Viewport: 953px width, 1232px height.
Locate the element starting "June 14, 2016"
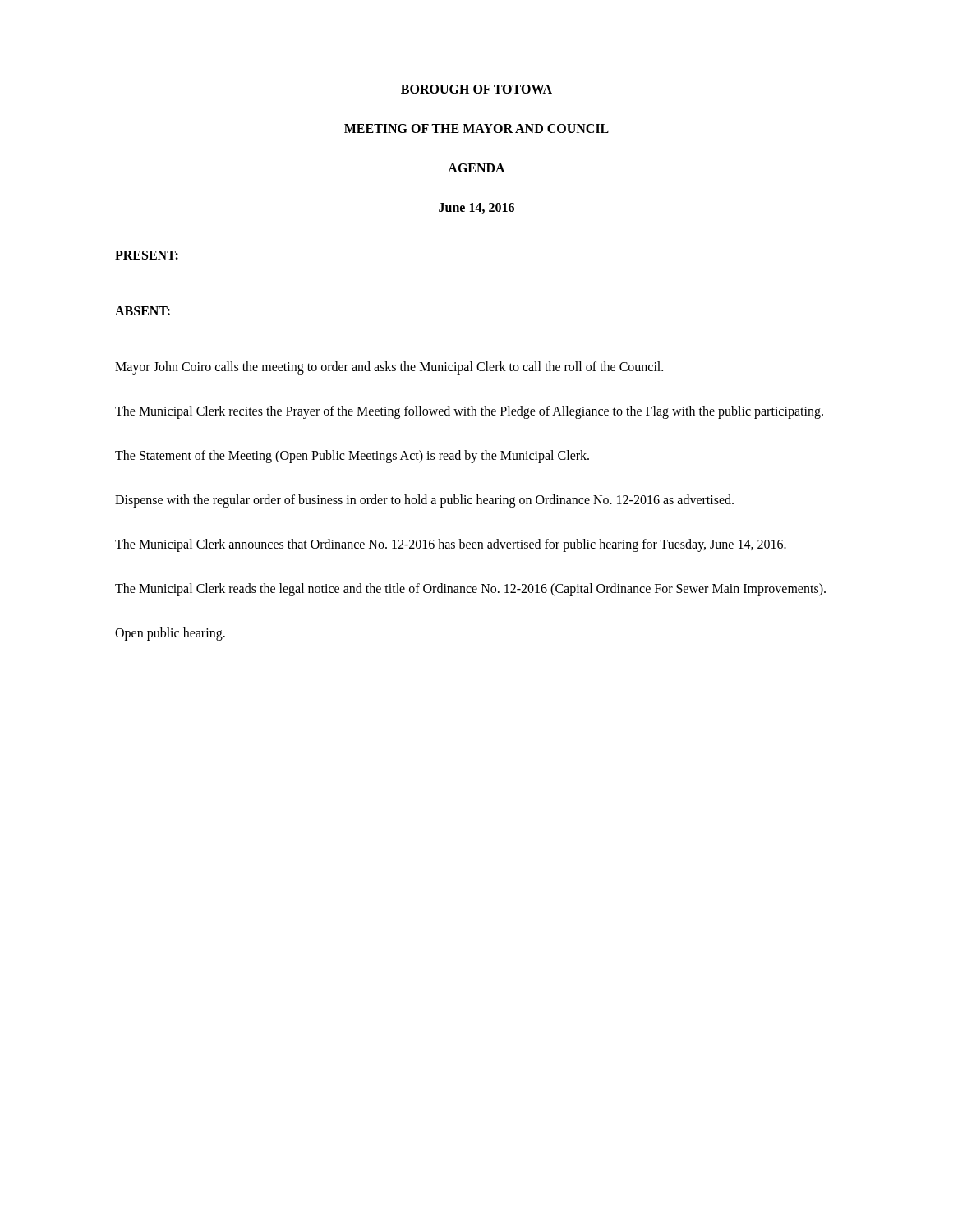(476, 207)
